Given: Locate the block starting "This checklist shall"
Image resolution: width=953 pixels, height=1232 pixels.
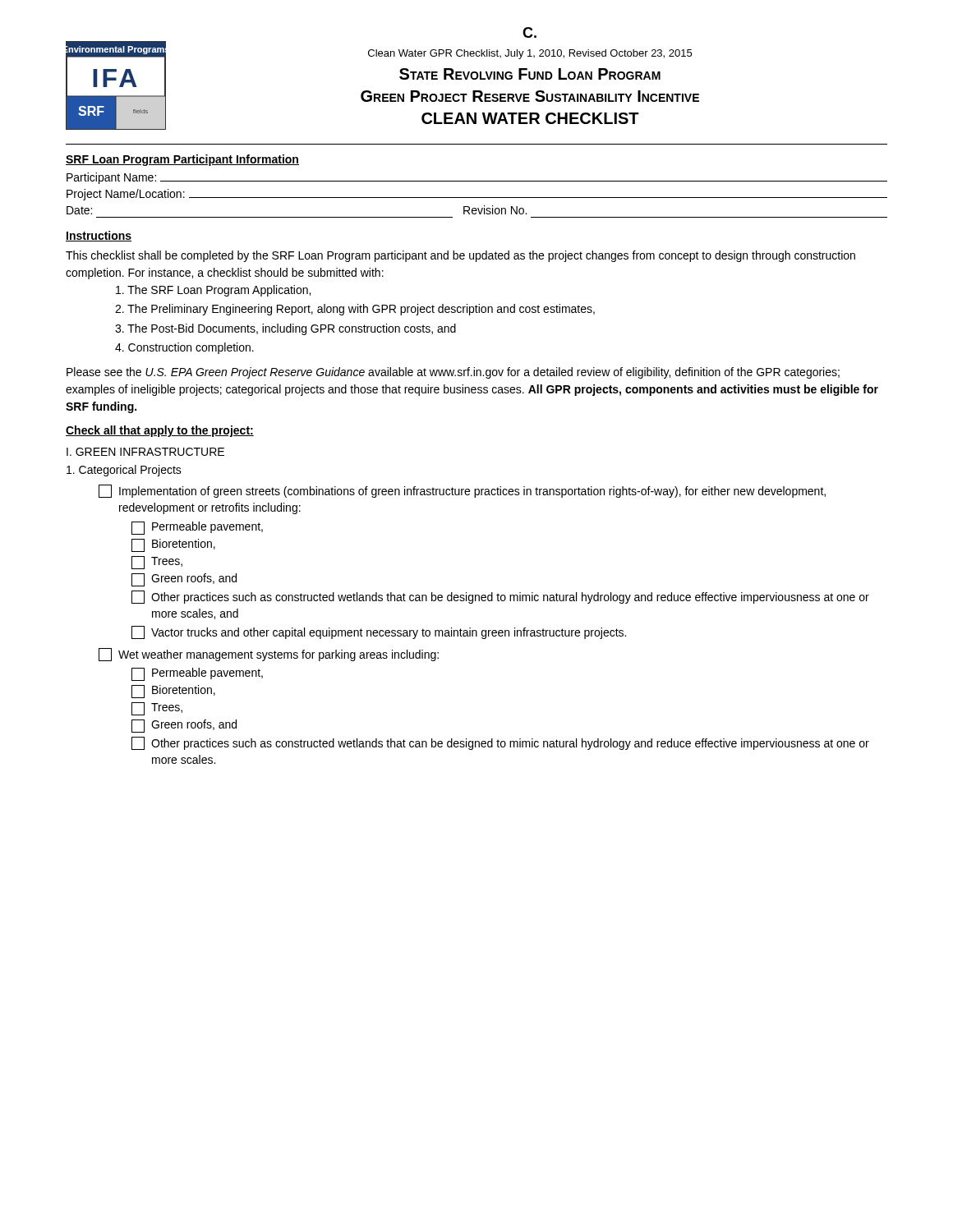Looking at the screenshot, I should (x=461, y=264).
